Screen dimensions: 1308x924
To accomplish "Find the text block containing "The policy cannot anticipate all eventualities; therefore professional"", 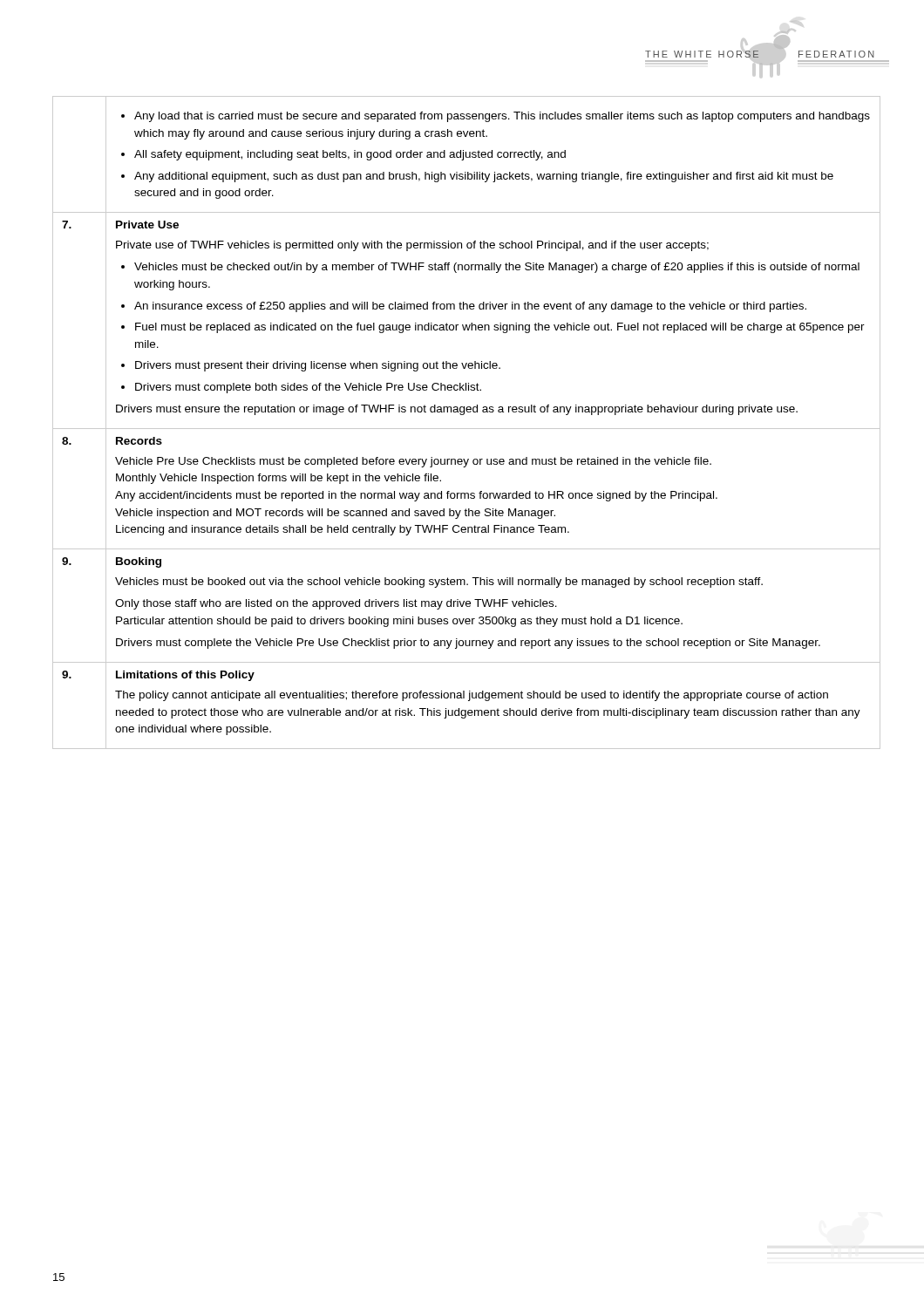I will (x=493, y=712).
